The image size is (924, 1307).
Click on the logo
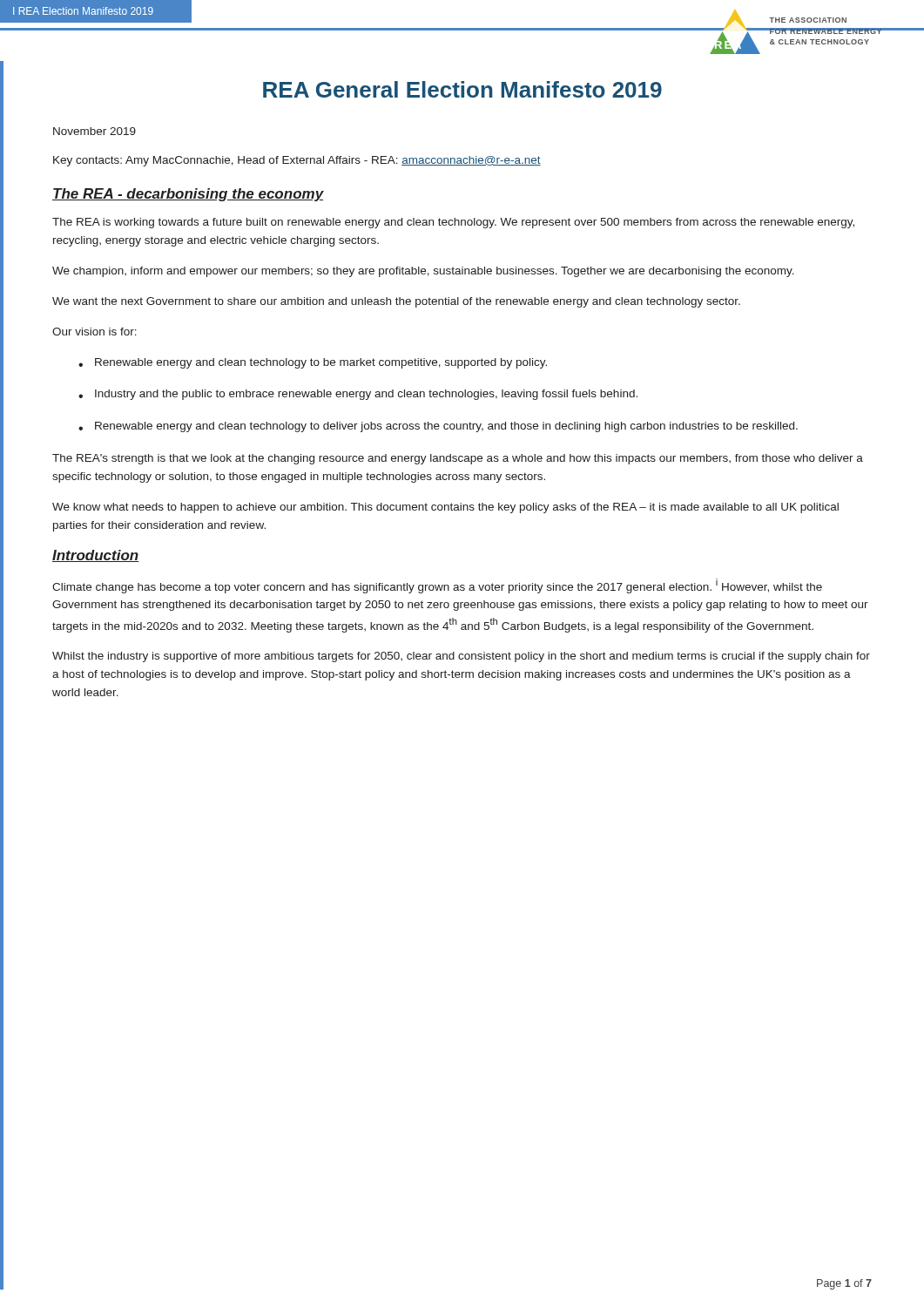point(796,31)
